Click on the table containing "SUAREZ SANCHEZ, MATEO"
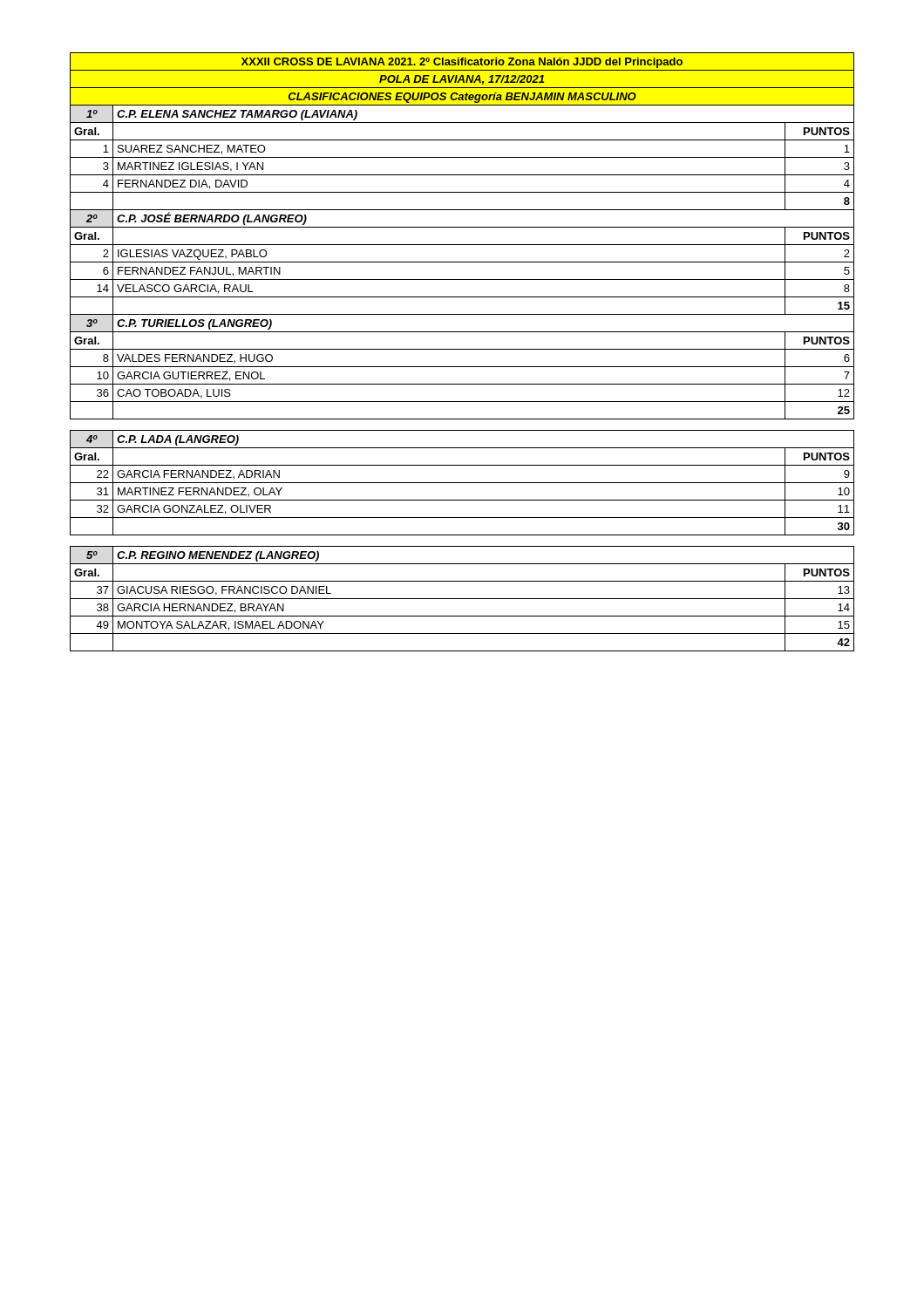 [462, 236]
